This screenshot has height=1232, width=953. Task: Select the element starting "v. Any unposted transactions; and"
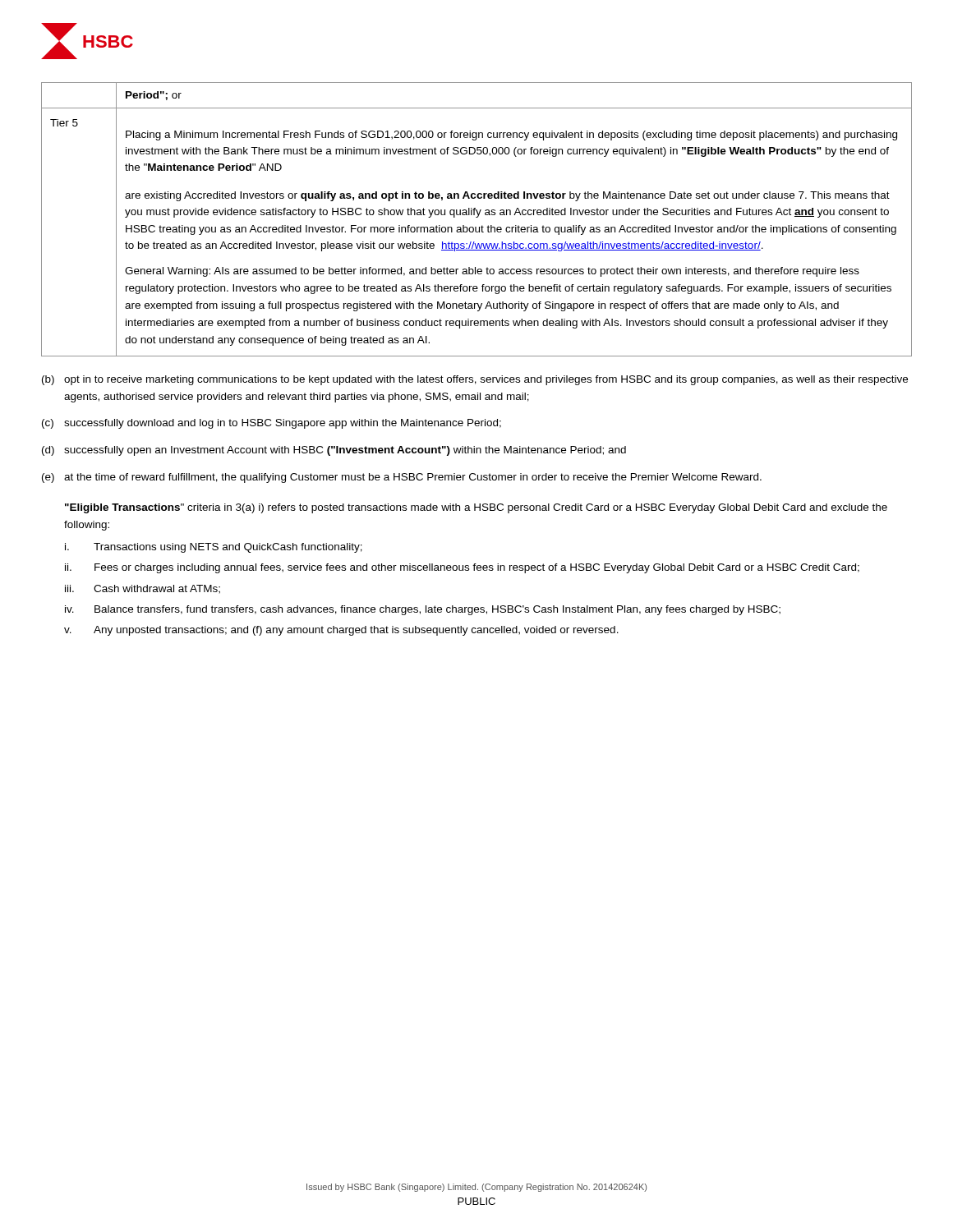point(488,630)
